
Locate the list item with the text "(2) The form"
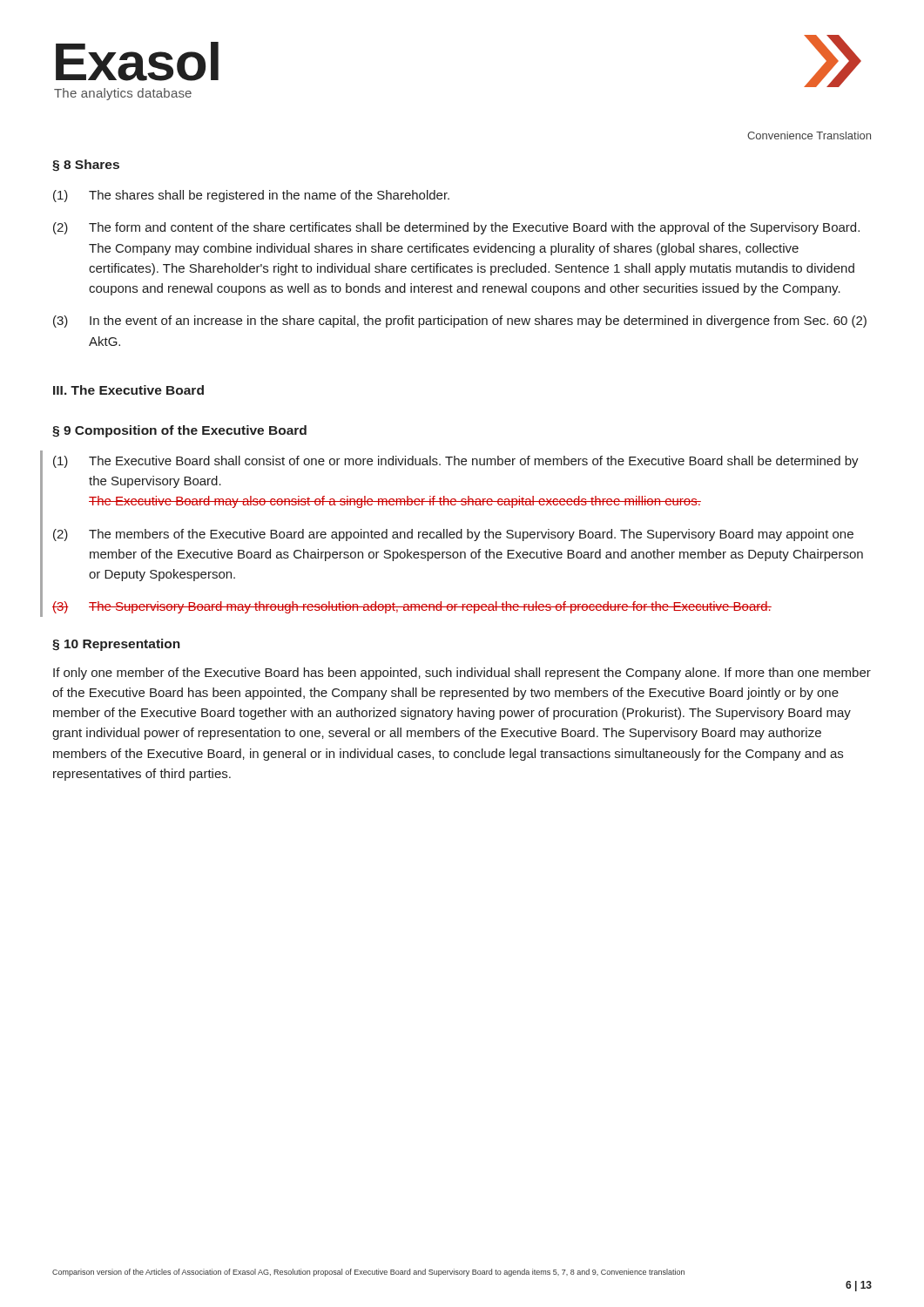pos(462,258)
